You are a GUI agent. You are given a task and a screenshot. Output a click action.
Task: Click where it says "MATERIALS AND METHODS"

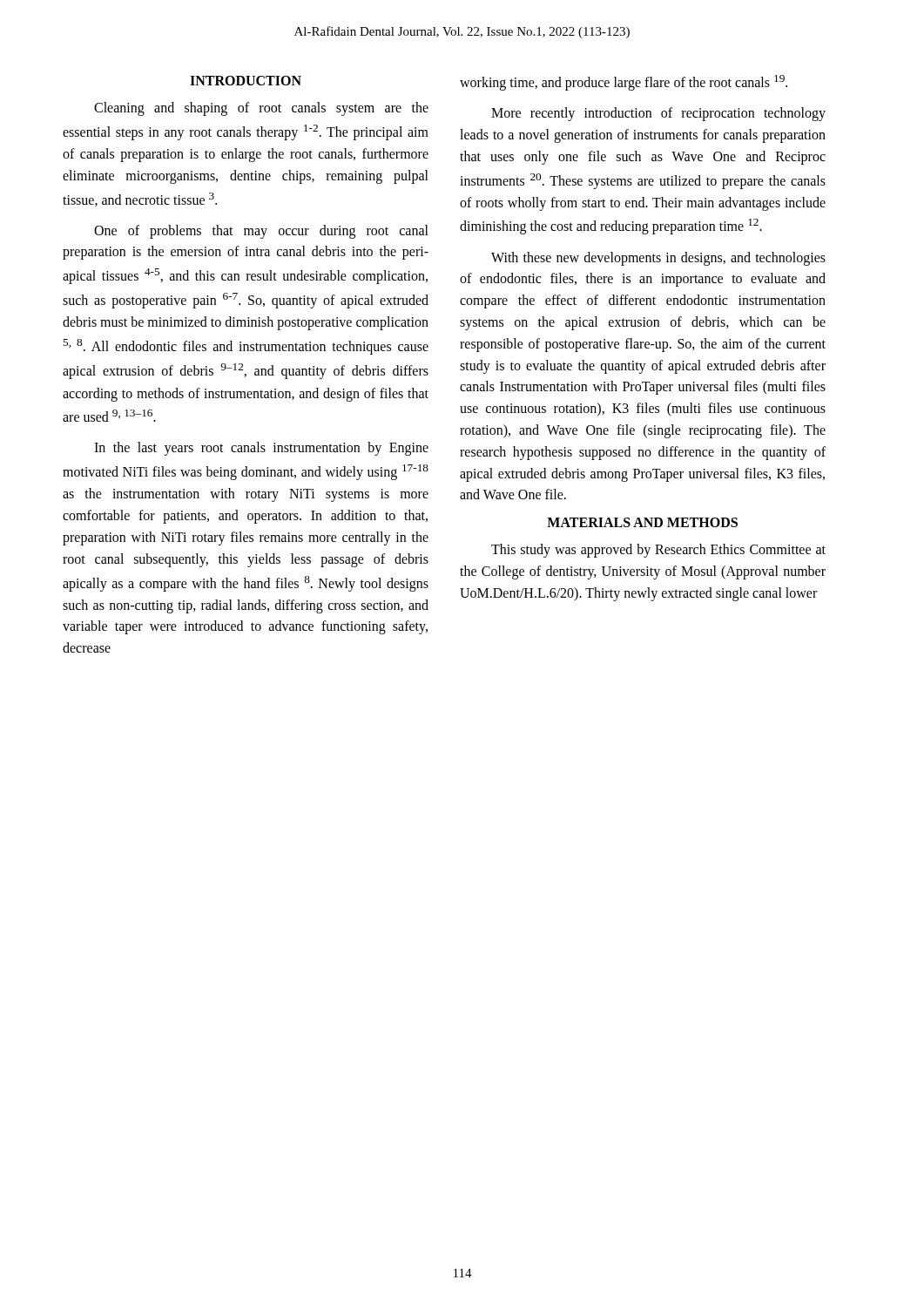pyautogui.click(x=643, y=522)
